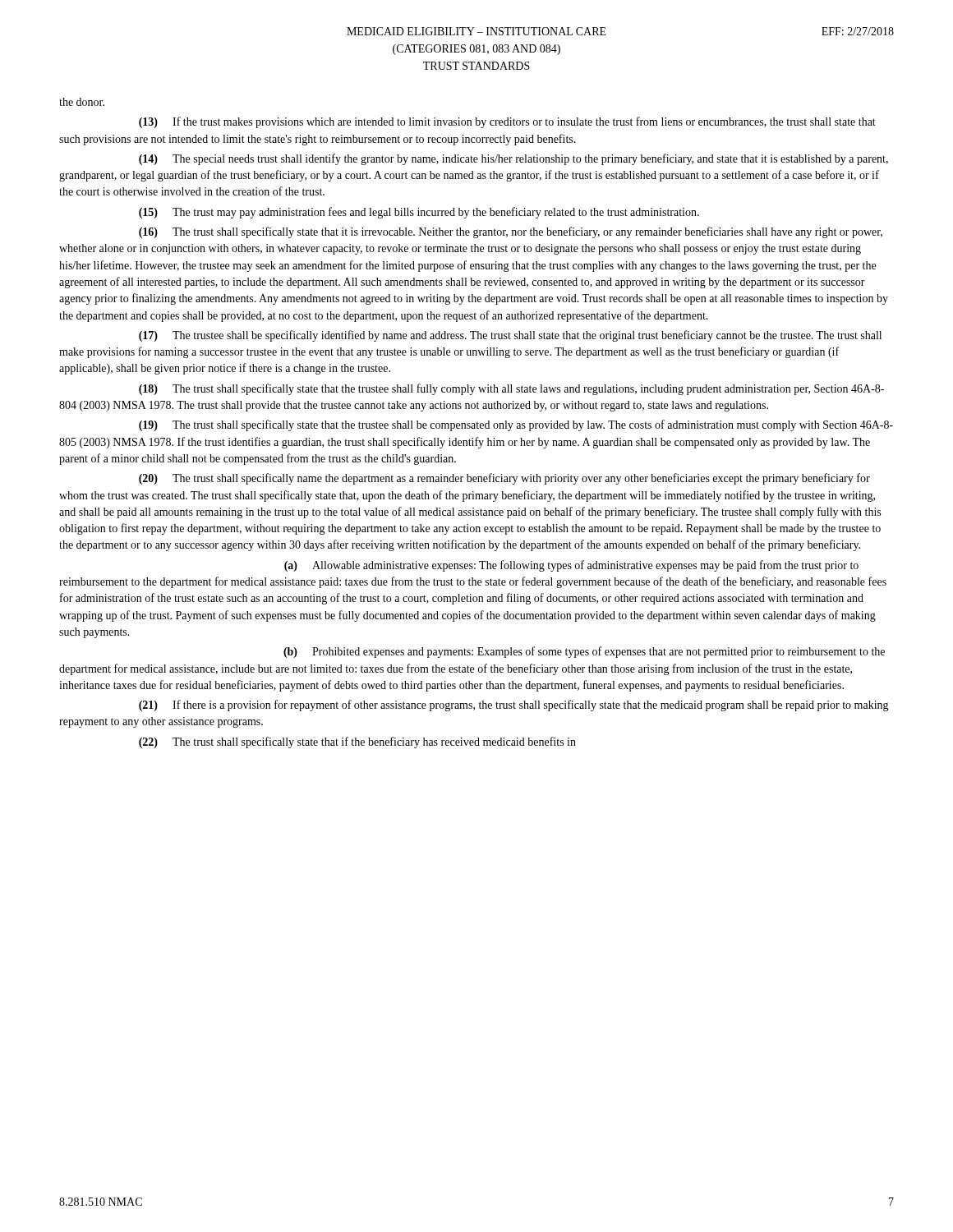This screenshot has height=1232, width=953.
Task: Locate the block of text that opens with "(14)The special needs"
Action: point(476,176)
